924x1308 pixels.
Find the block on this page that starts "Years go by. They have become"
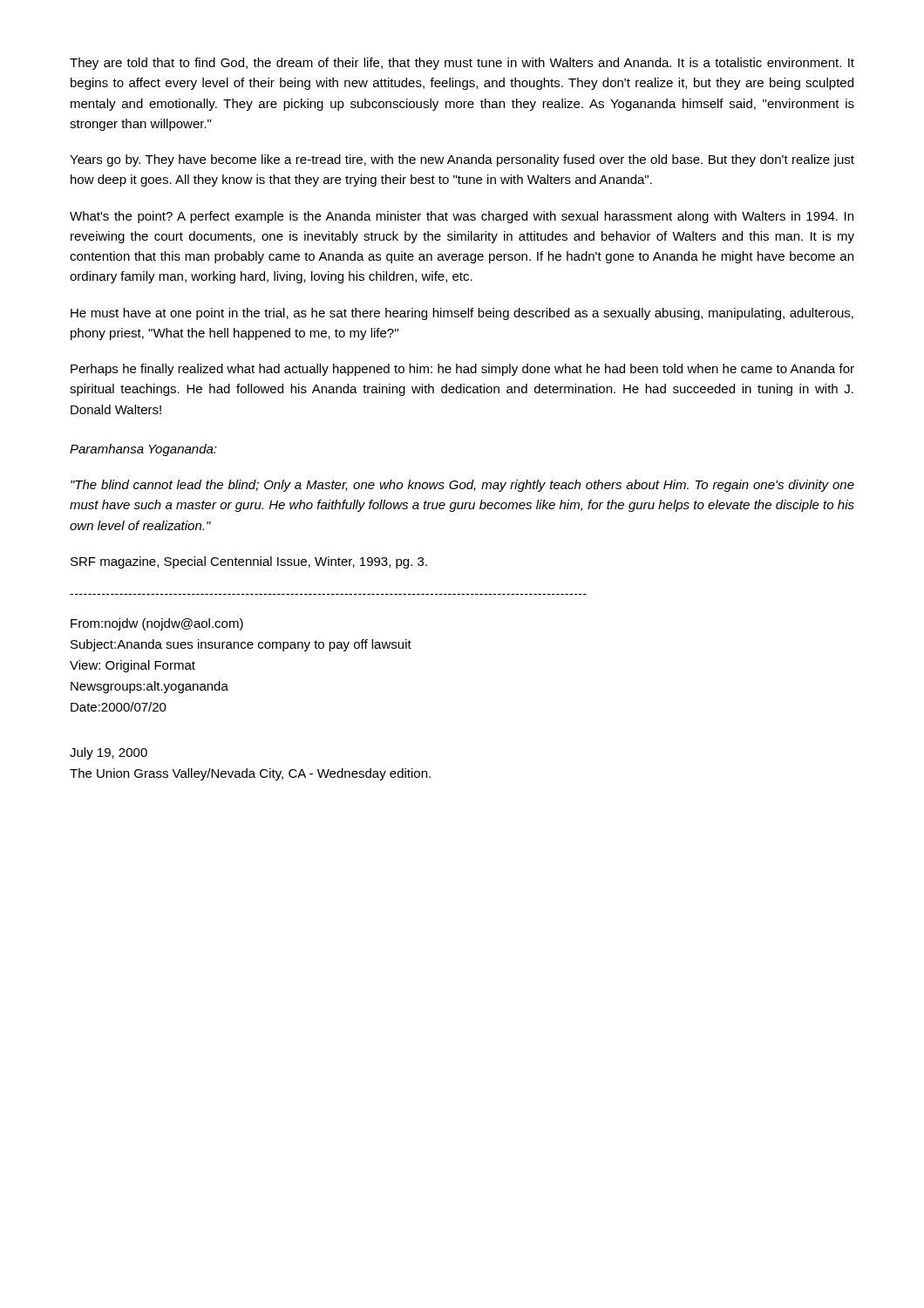pyautogui.click(x=462, y=169)
